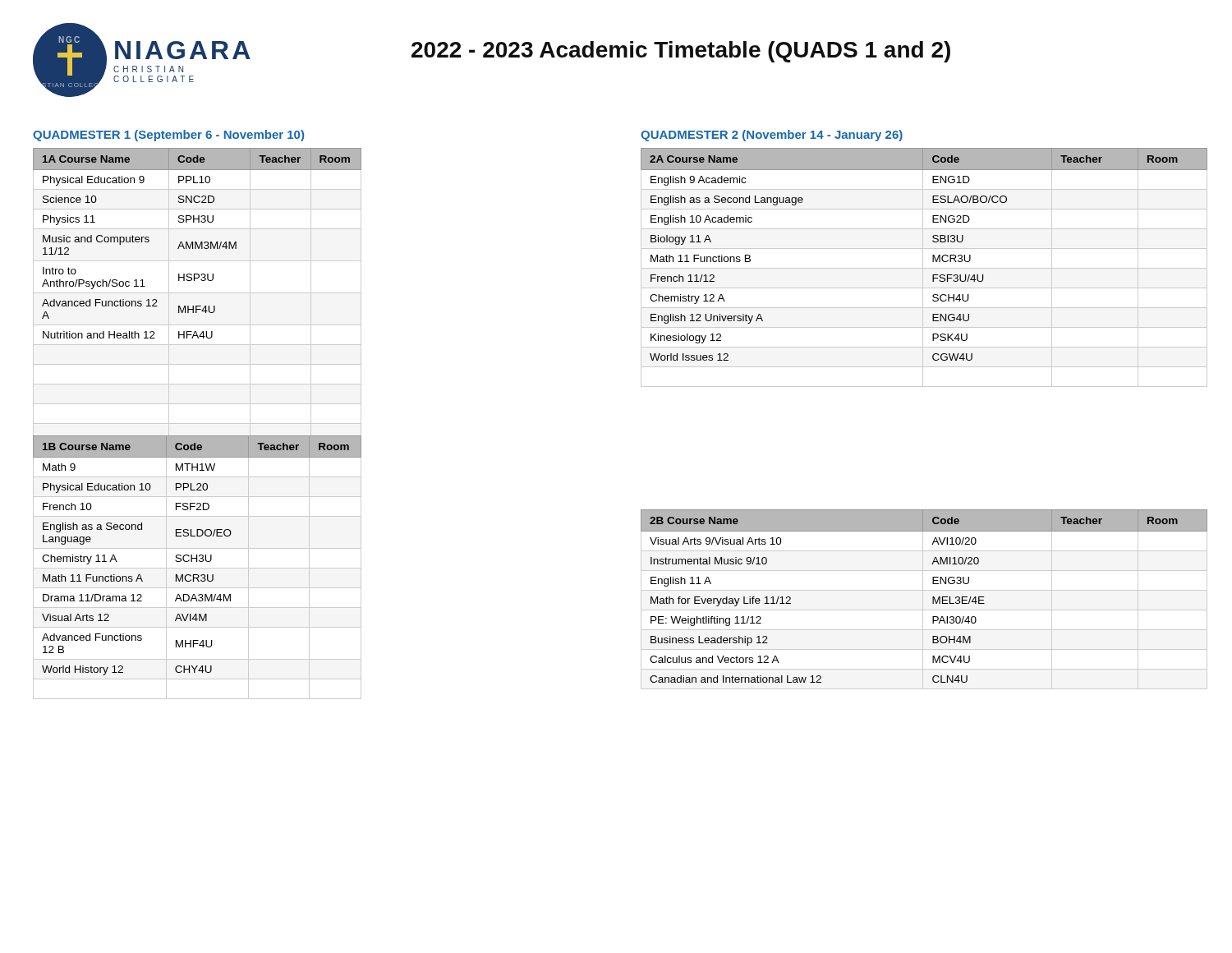This screenshot has height=953, width=1232.
Task: Click on the logo
Action: click(x=143, y=60)
